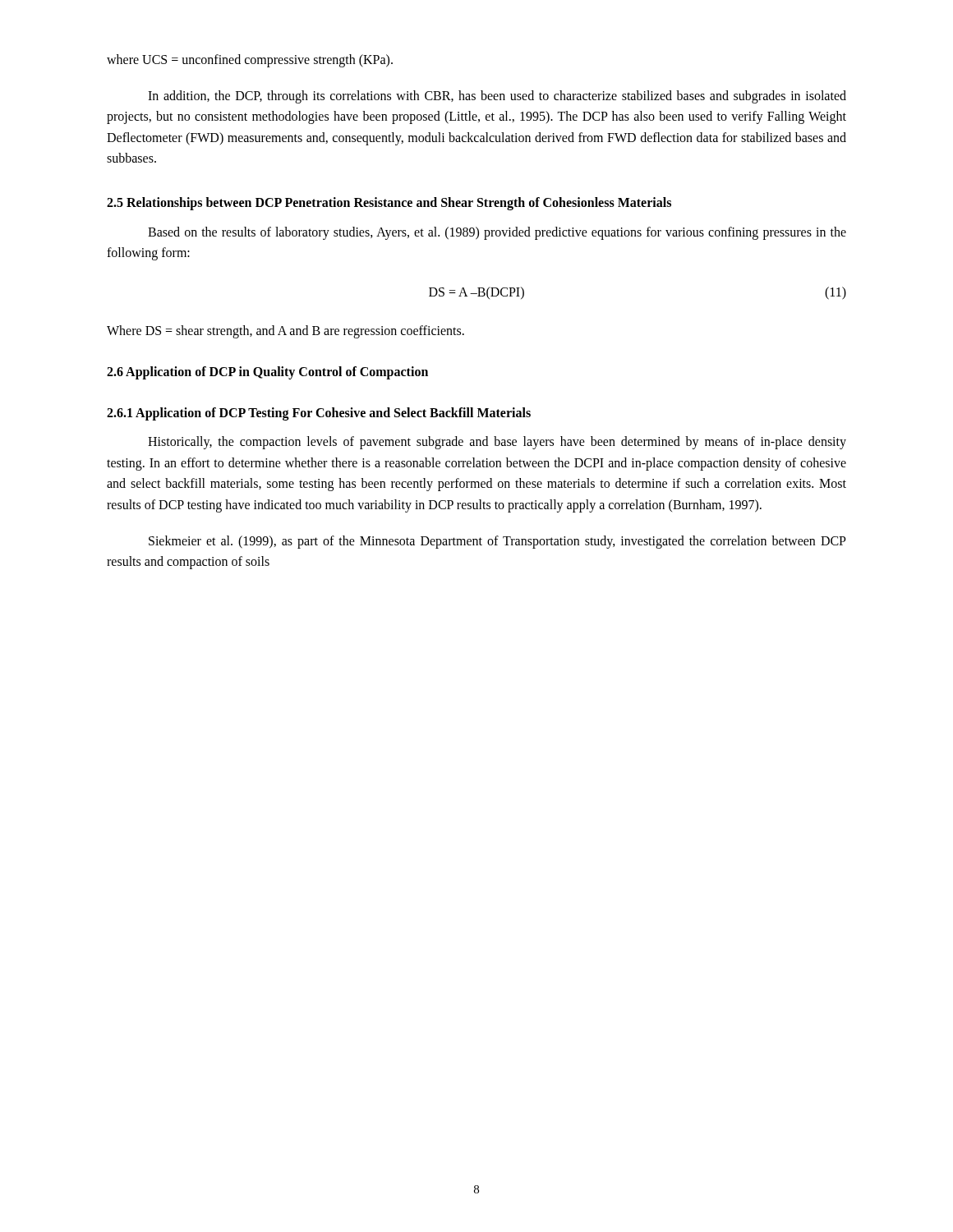Navigate to the region starting "2.6 Application of DCP"

pos(268,372)
